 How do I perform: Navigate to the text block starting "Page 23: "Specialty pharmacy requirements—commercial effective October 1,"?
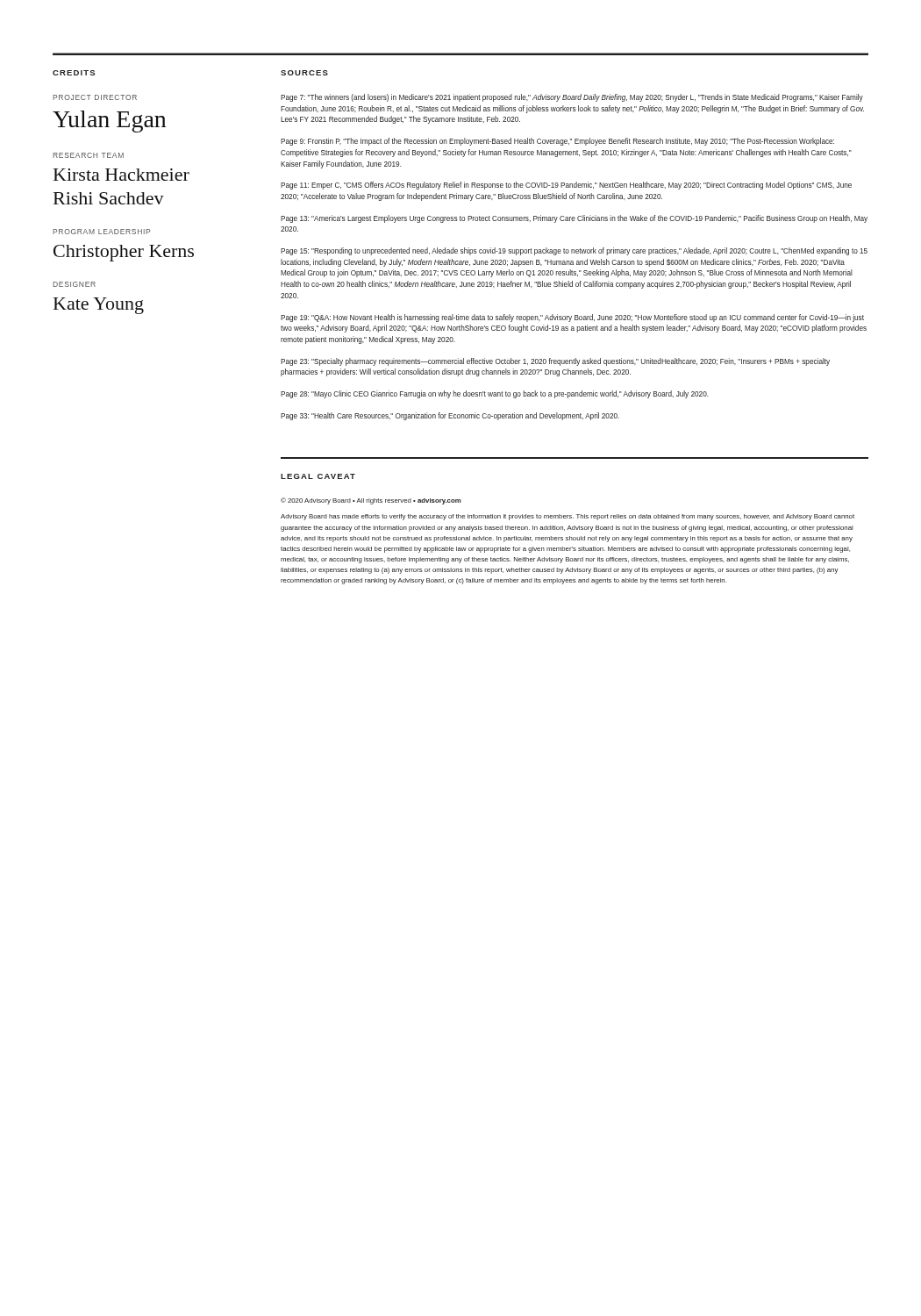coord(575,368)
